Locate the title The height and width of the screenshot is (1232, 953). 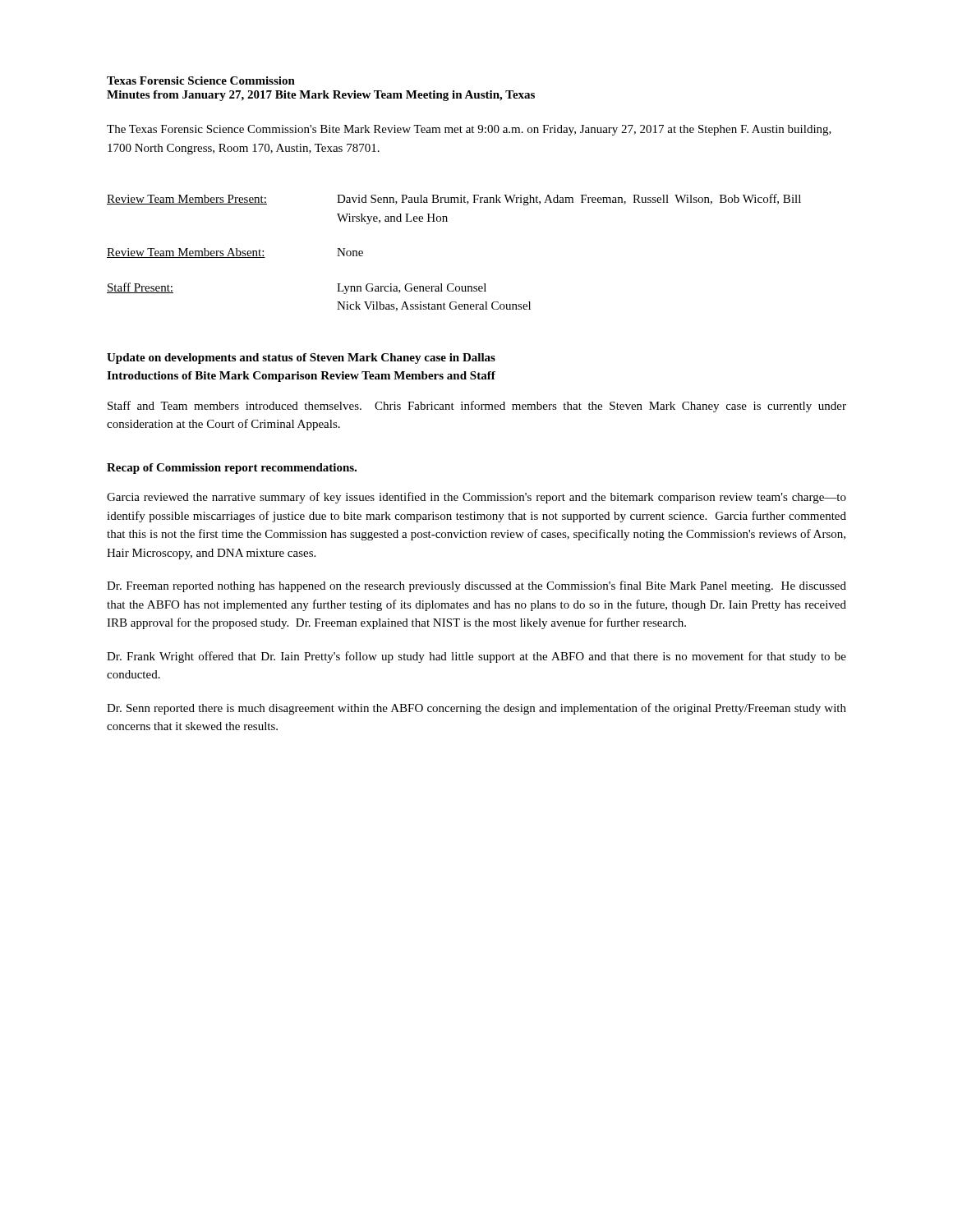476,88
